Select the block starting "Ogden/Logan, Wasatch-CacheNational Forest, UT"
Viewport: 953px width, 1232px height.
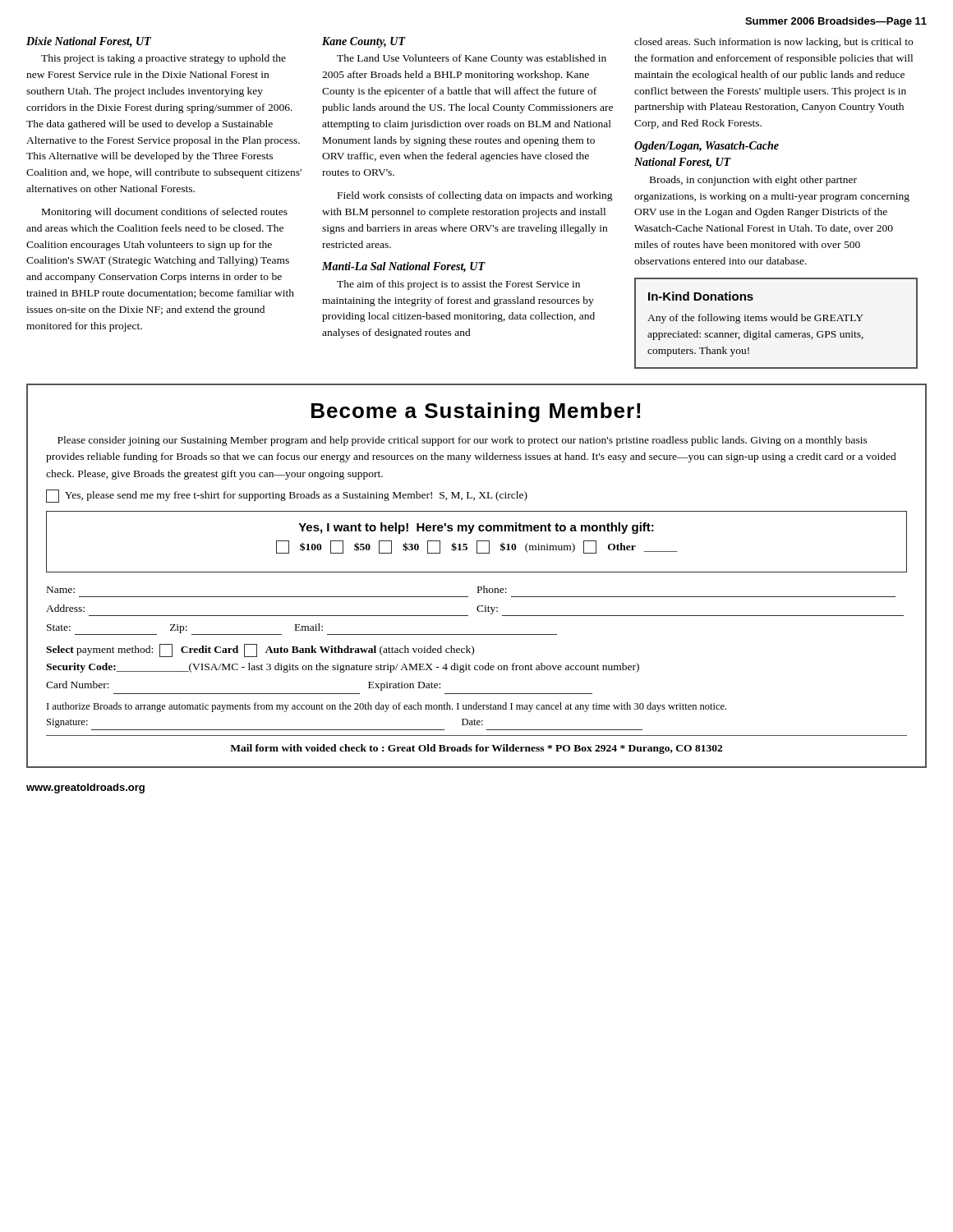point(707,154)
